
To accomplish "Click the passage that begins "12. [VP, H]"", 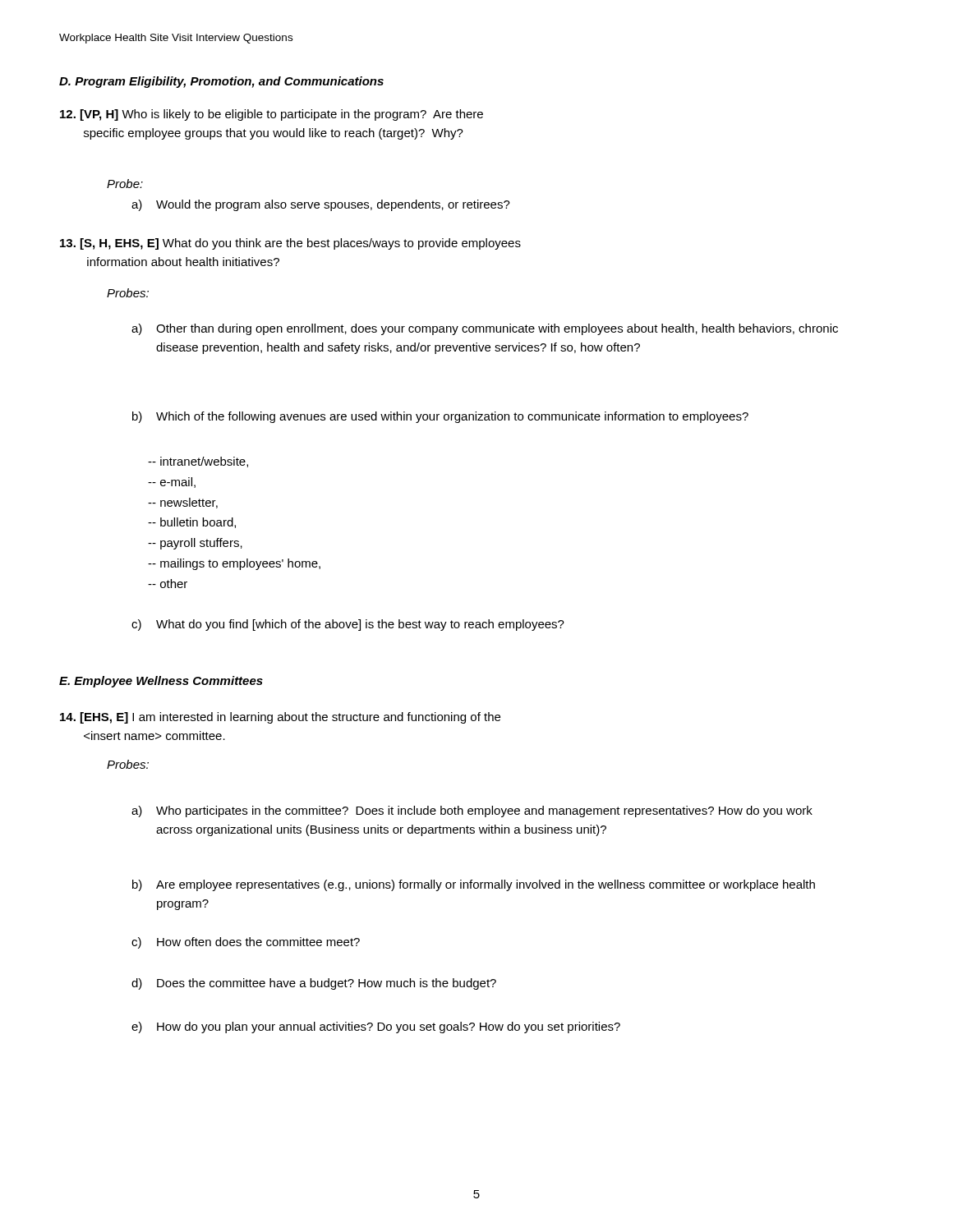I will (271, 123).
